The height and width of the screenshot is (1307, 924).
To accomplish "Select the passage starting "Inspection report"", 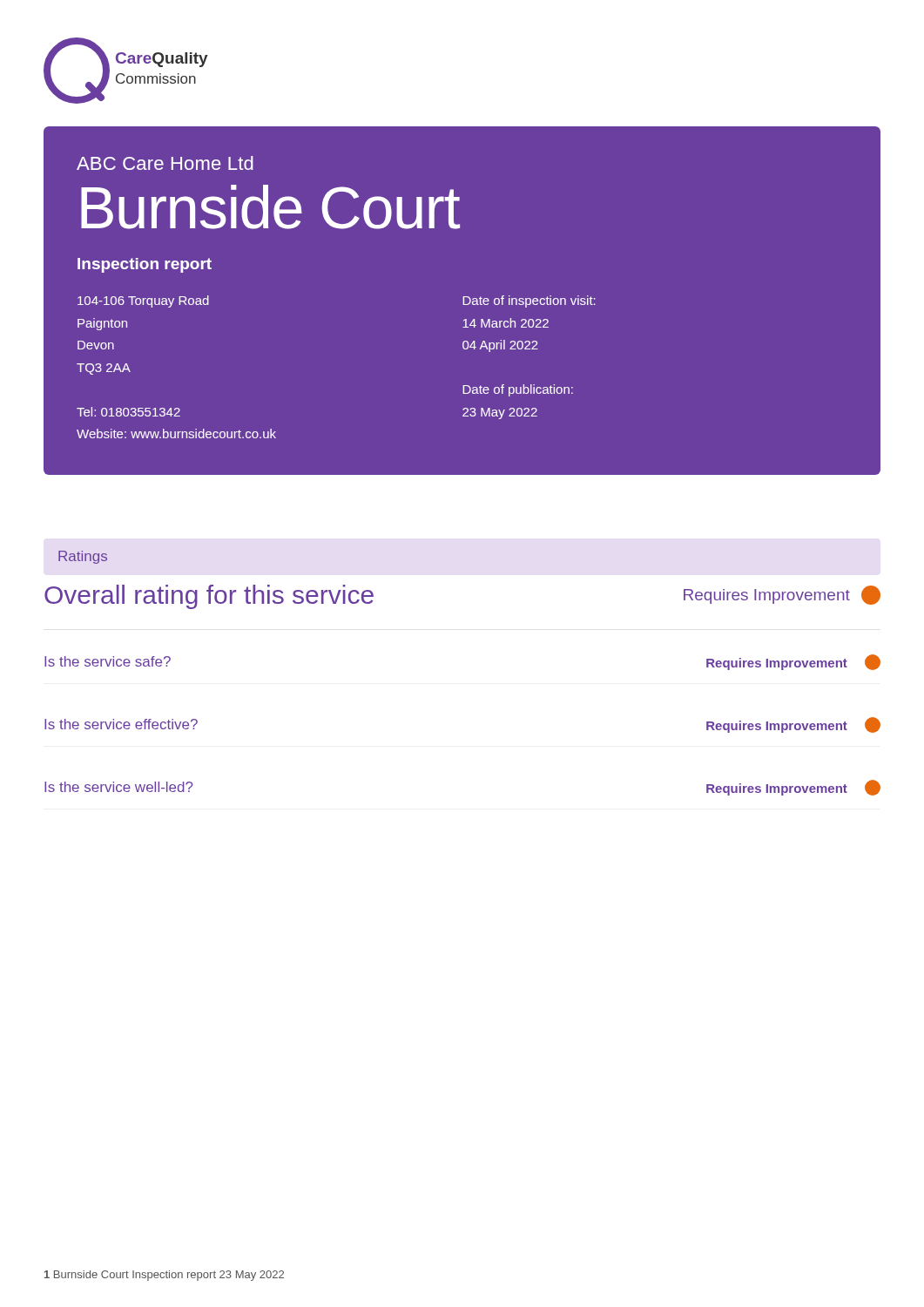I will coord(144,264).
